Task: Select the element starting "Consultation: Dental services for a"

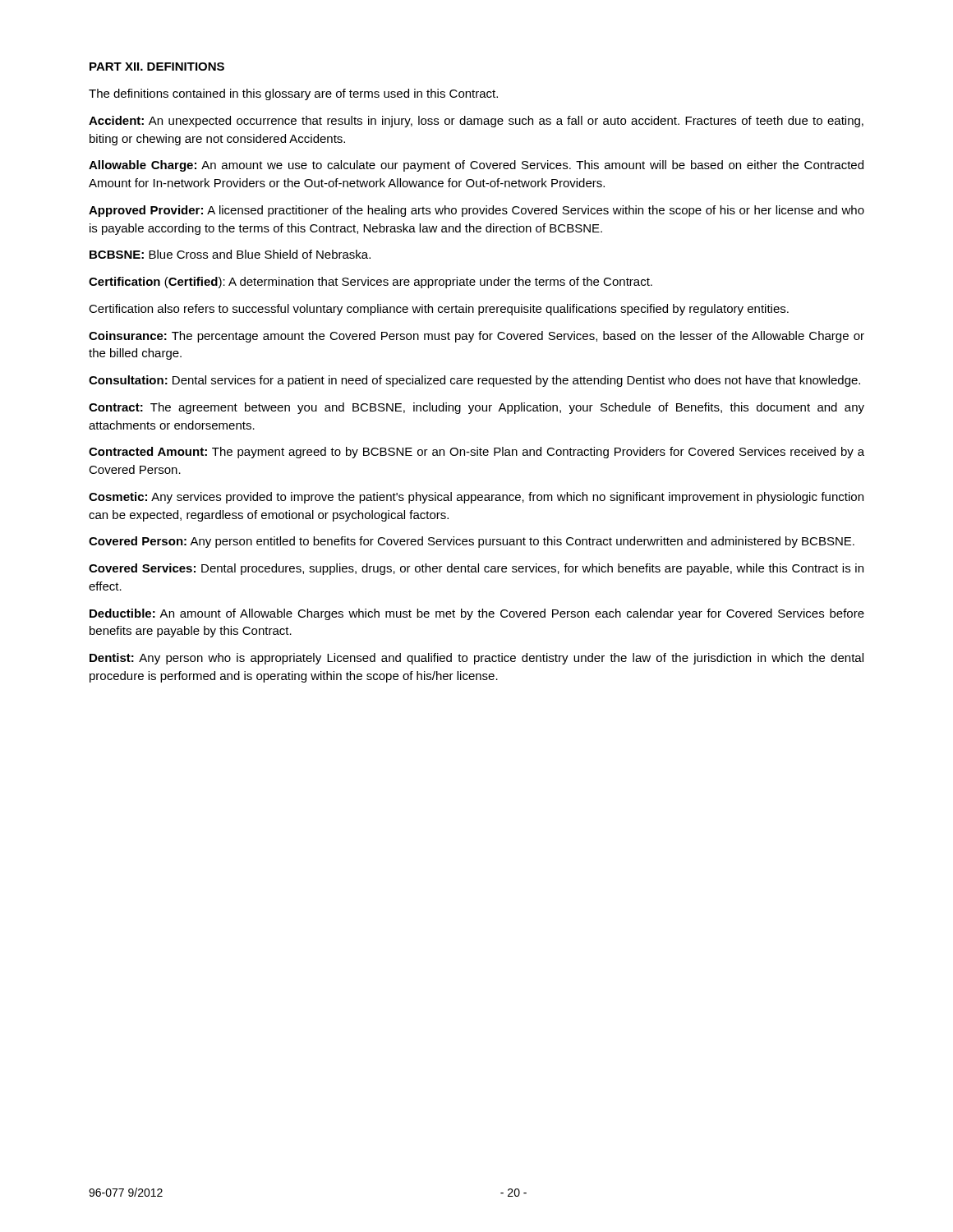Action: (x=475, y=380)
